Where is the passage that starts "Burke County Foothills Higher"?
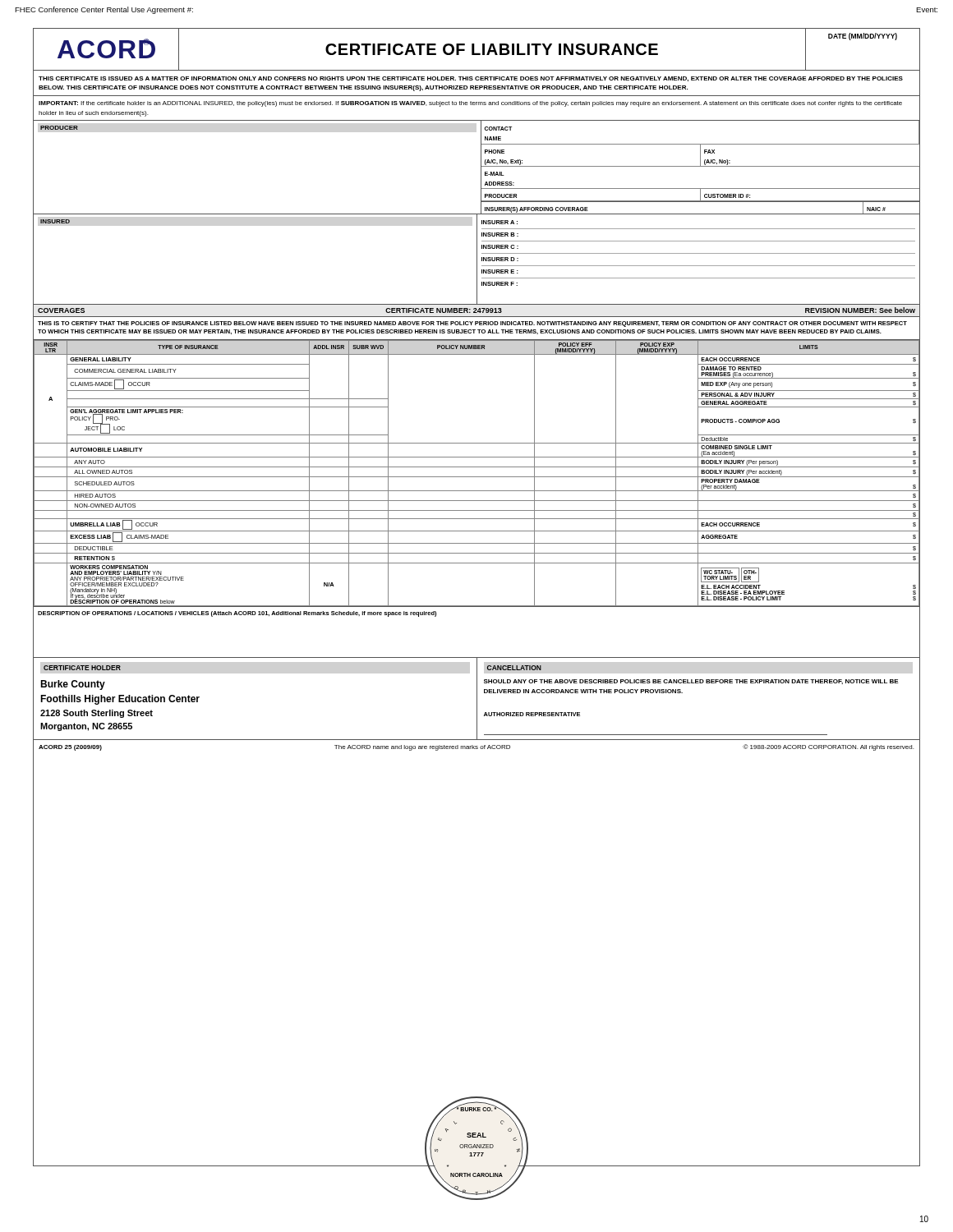This screenshot has height=1232, width=953. click(x=73, y=685)
